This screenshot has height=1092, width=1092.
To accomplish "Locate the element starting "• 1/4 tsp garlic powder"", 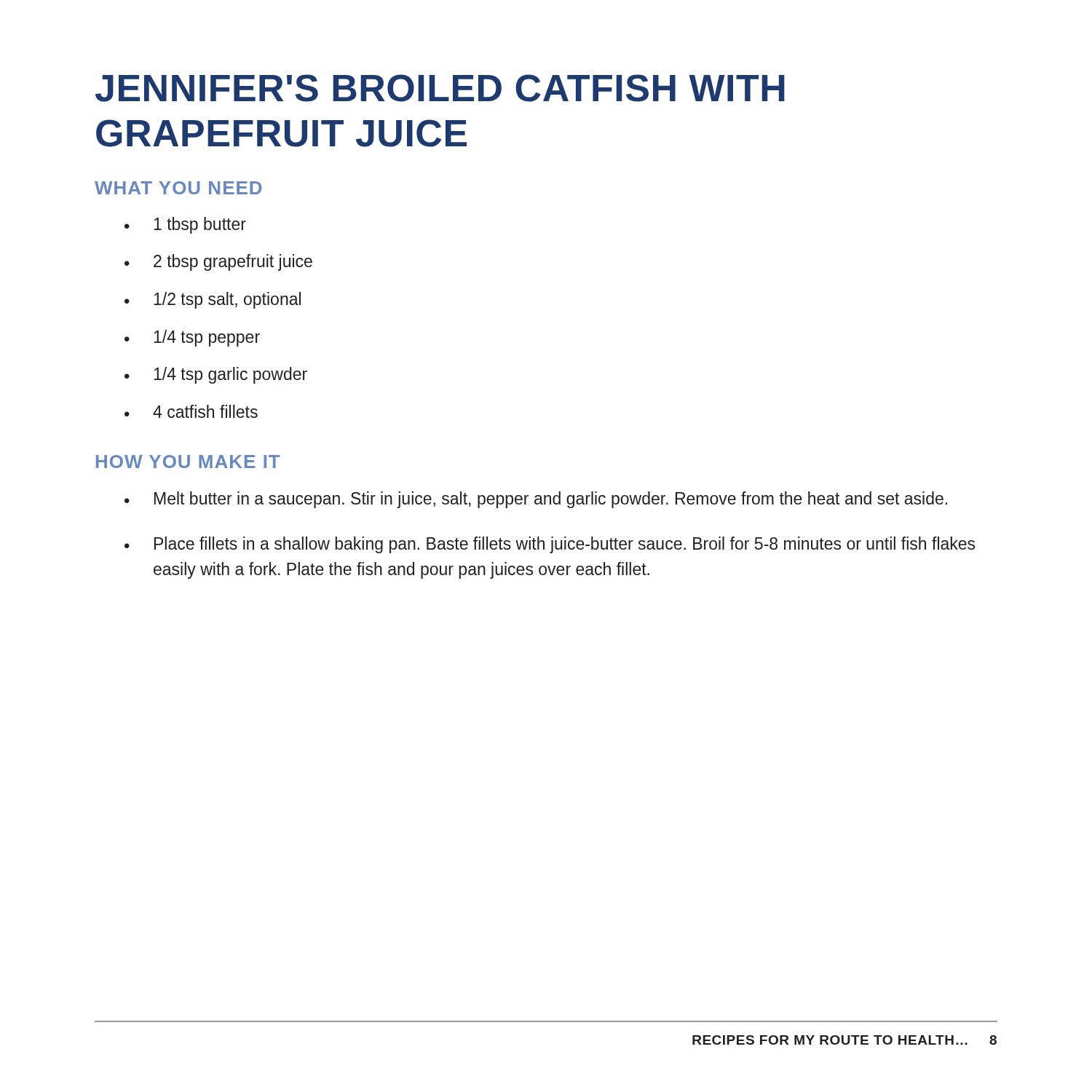I will [x=216, y=375].
